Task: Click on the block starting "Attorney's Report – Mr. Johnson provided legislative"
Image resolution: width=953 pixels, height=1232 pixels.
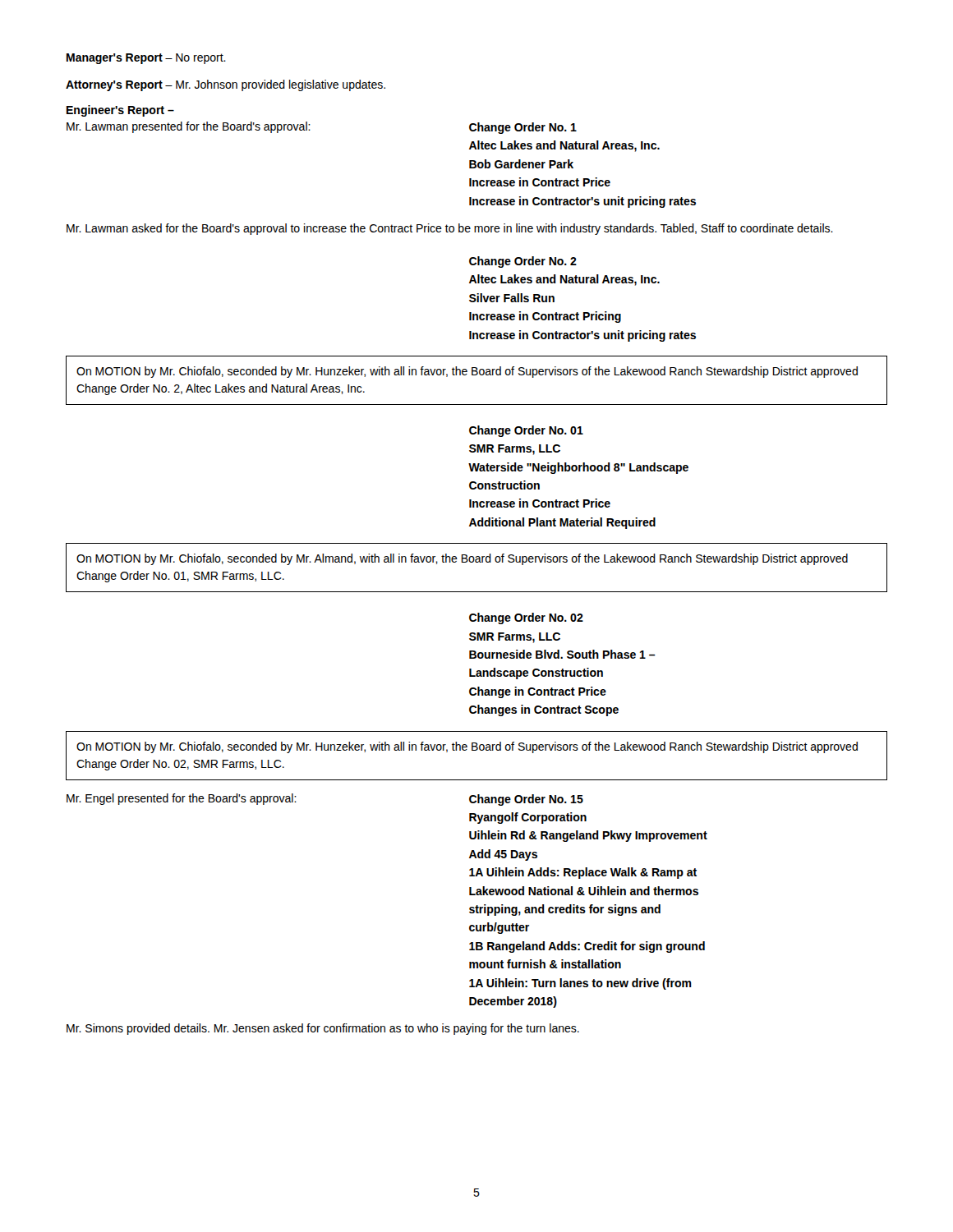Action: click(226, 85)
